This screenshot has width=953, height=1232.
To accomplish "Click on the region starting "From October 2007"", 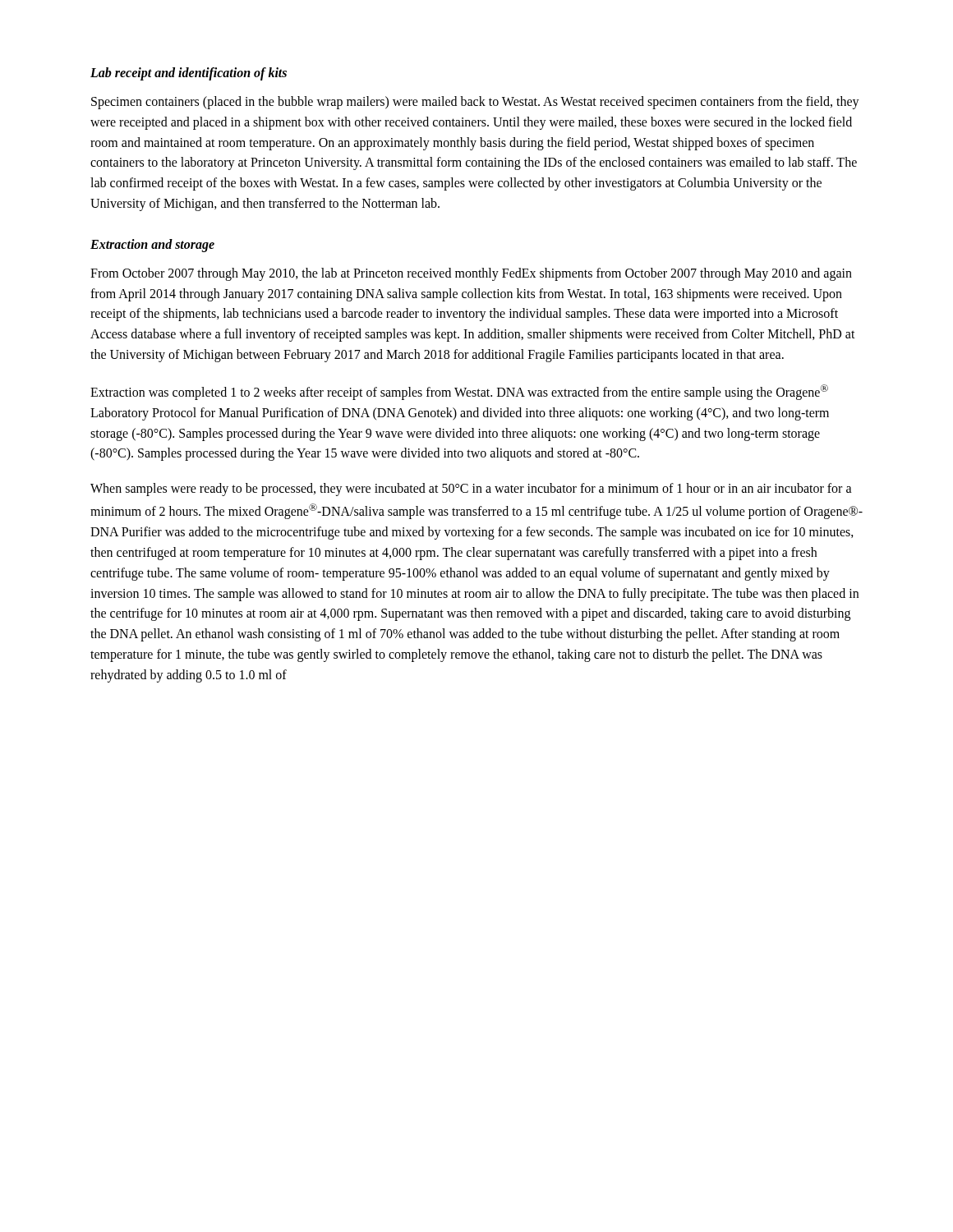I will click(x=473, y=314).
